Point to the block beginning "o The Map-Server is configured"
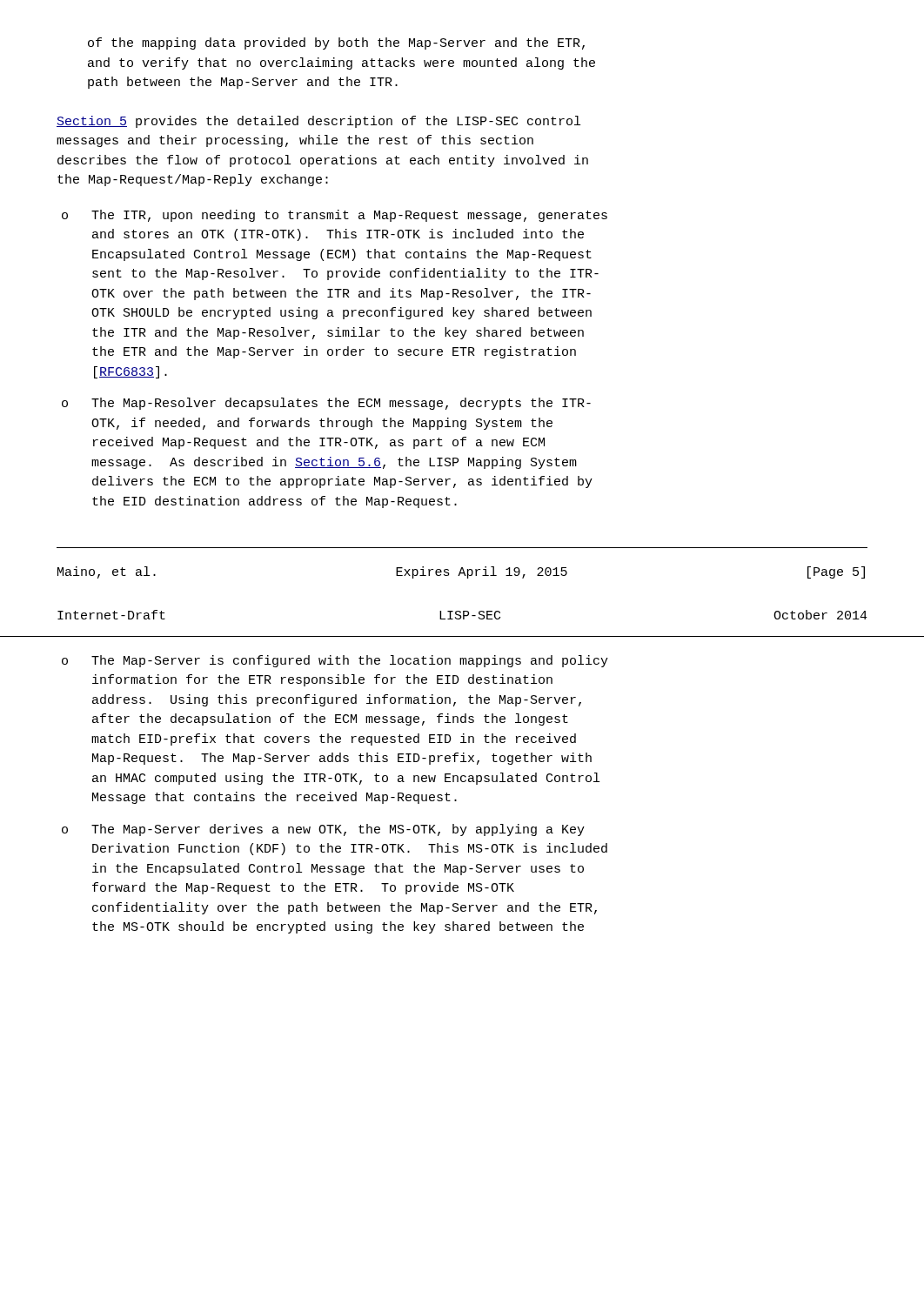This screenshot has width=924, height=1305. [455, 730]
